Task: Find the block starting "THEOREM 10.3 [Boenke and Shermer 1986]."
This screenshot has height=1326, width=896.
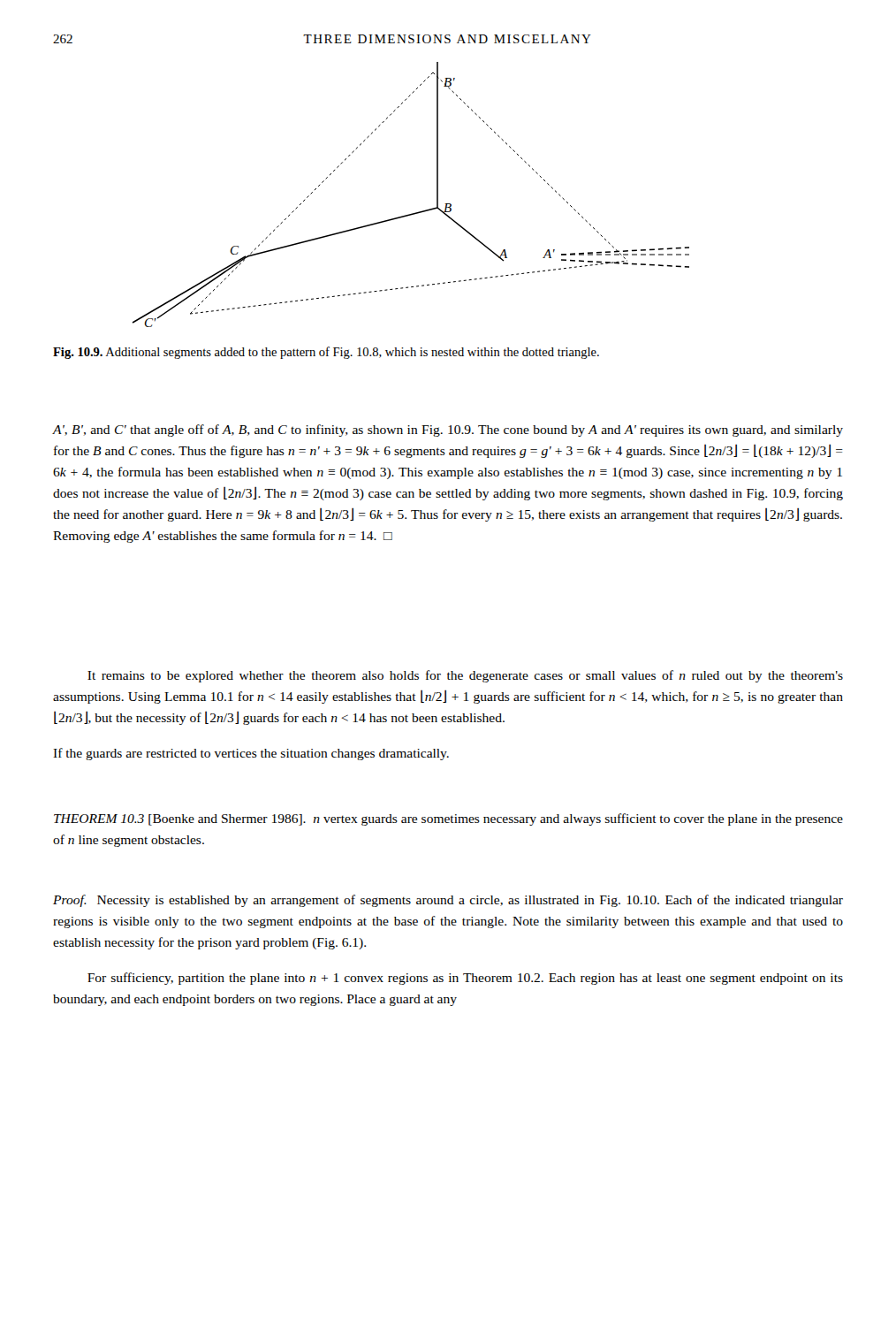Action: (448, 829)
